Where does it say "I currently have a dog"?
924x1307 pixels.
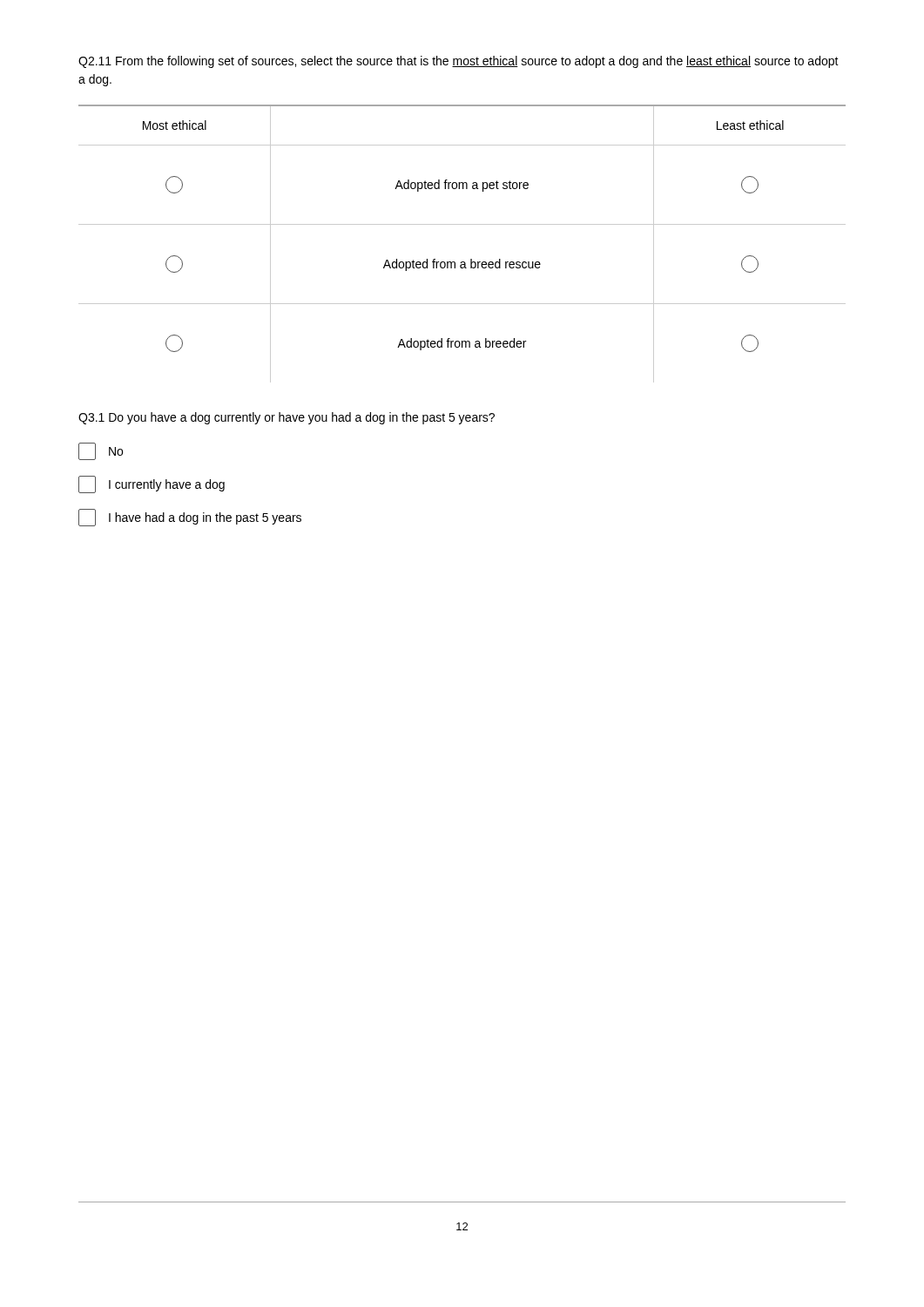click(152, 484)
